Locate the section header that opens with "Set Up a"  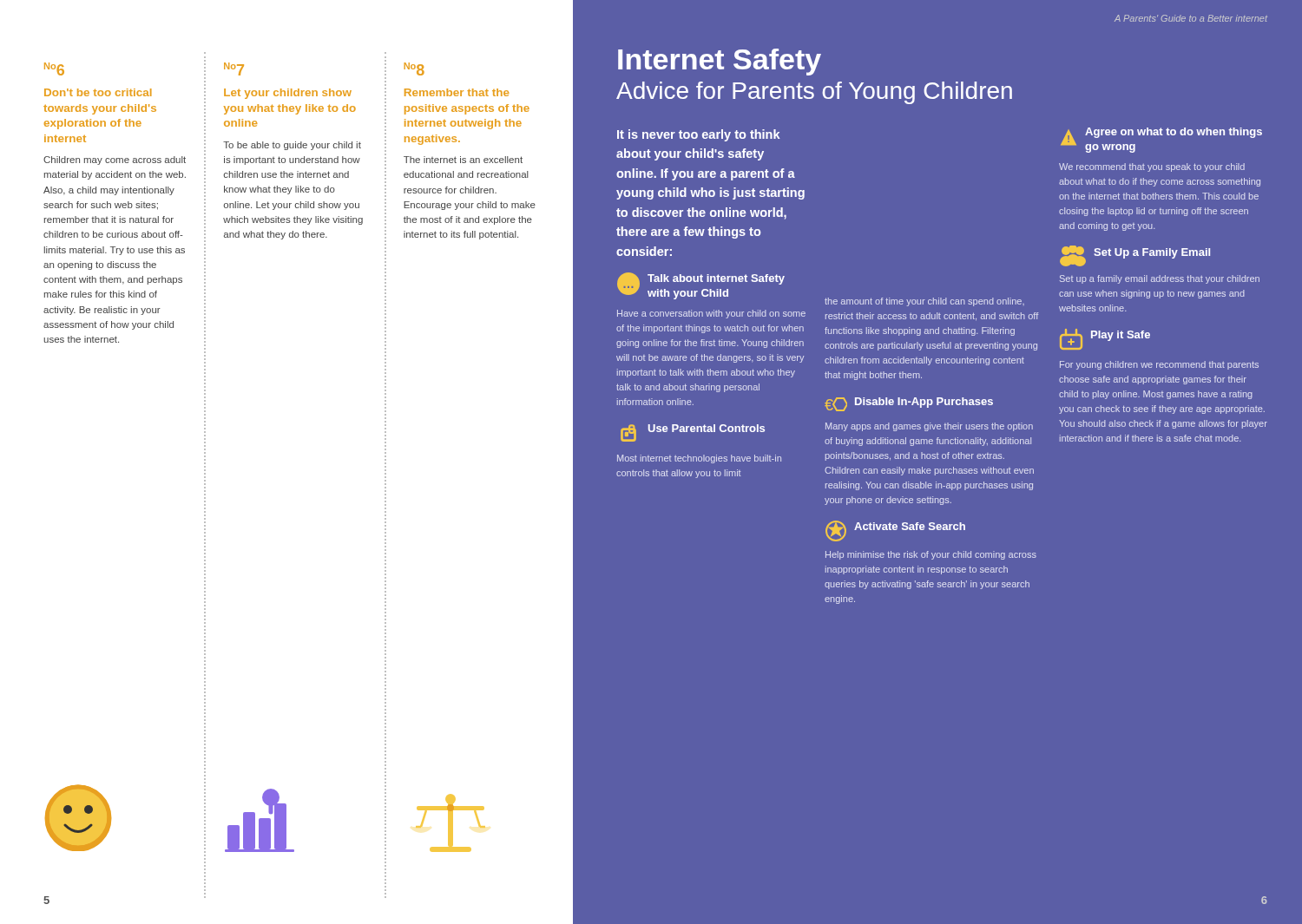(x=1135, y=256)
